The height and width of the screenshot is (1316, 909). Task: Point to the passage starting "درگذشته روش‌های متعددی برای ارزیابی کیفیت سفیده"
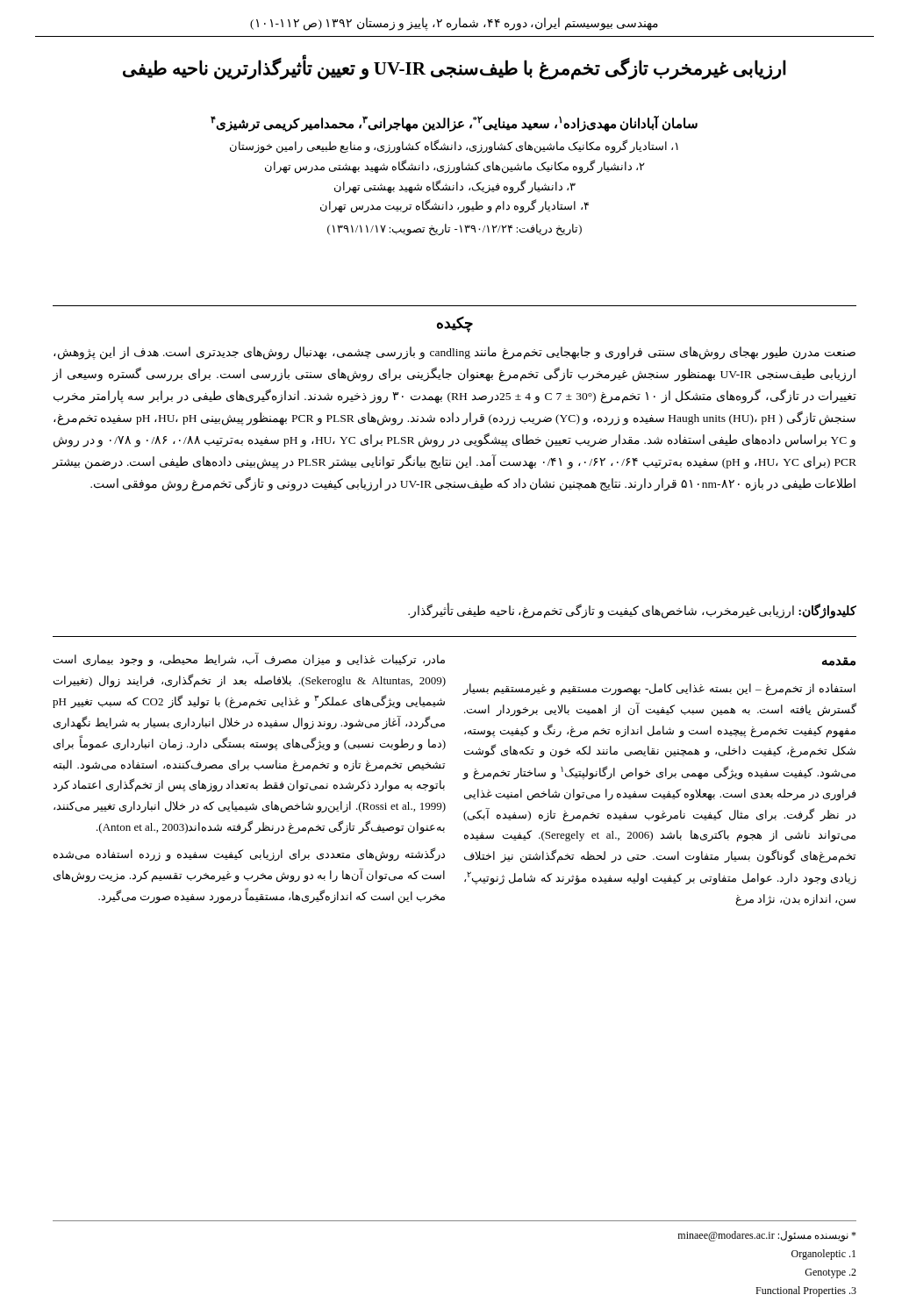coord(249,875)
